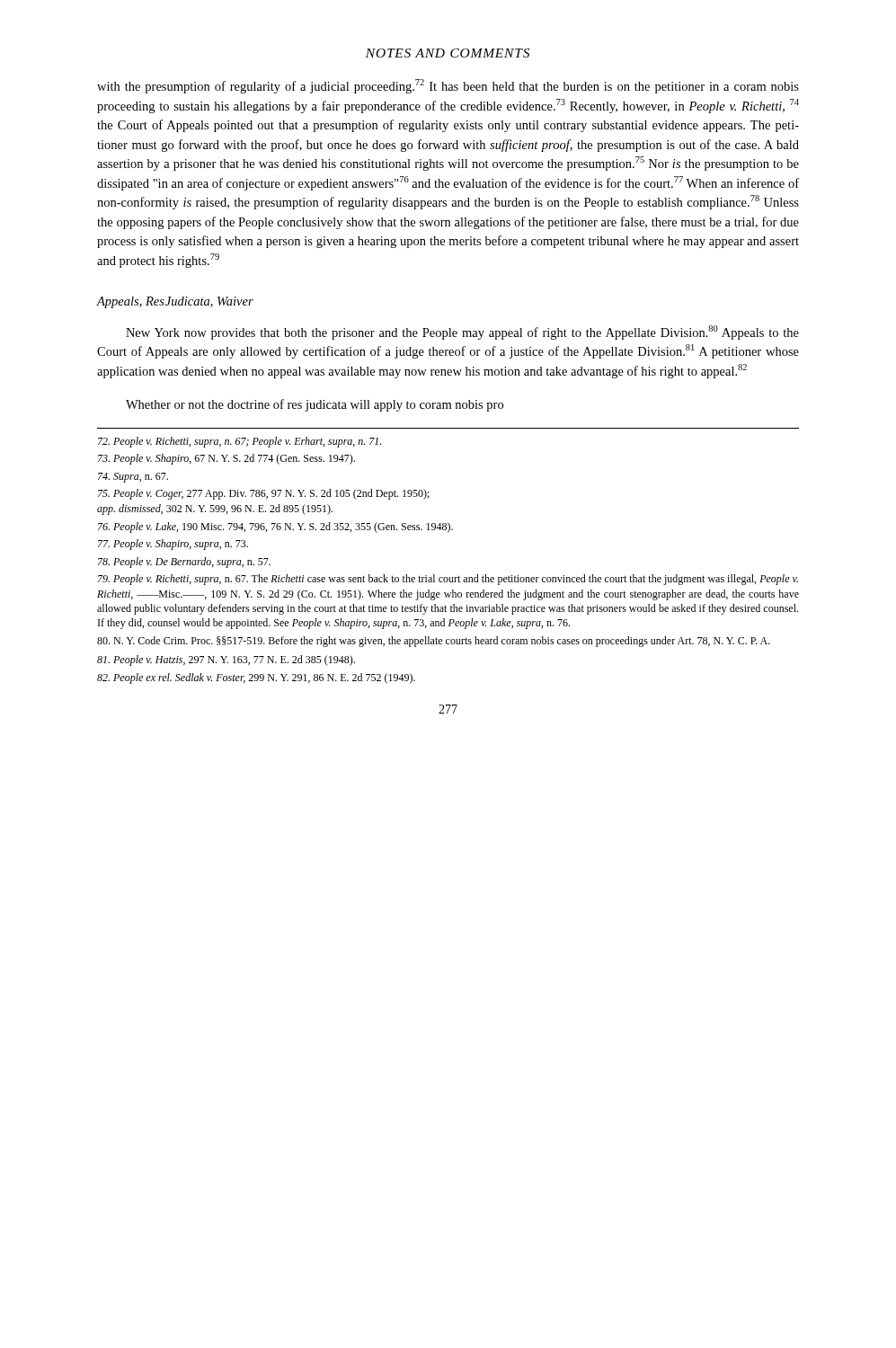Image resolution: width=896 pixels, height=1348 pixels.
Task: Select the footnote that says "People ex rel. Sedlak v. Foster,"
Action: [256, 677]
